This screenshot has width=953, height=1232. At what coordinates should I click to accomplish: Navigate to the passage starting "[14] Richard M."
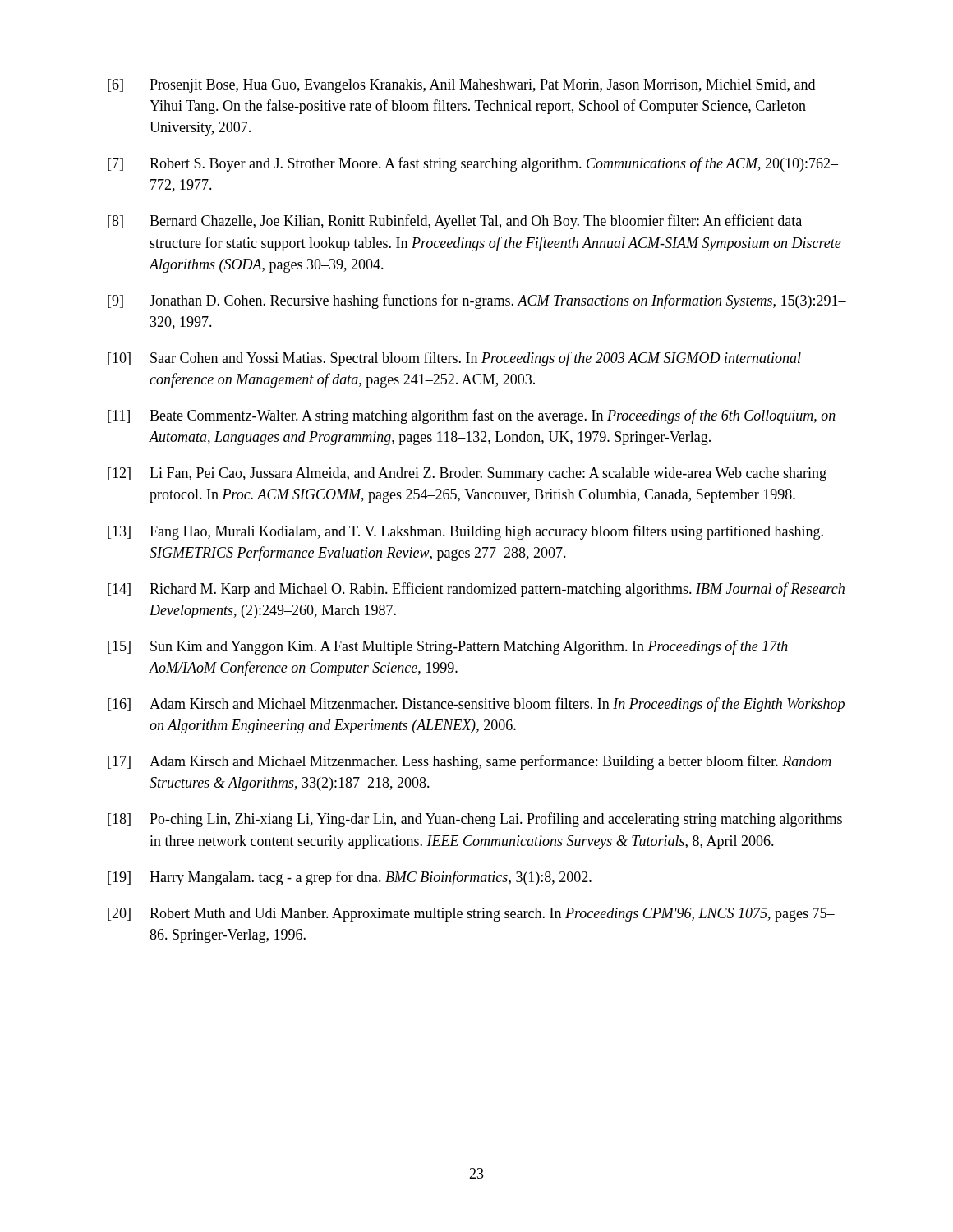(x=476, y=599)
